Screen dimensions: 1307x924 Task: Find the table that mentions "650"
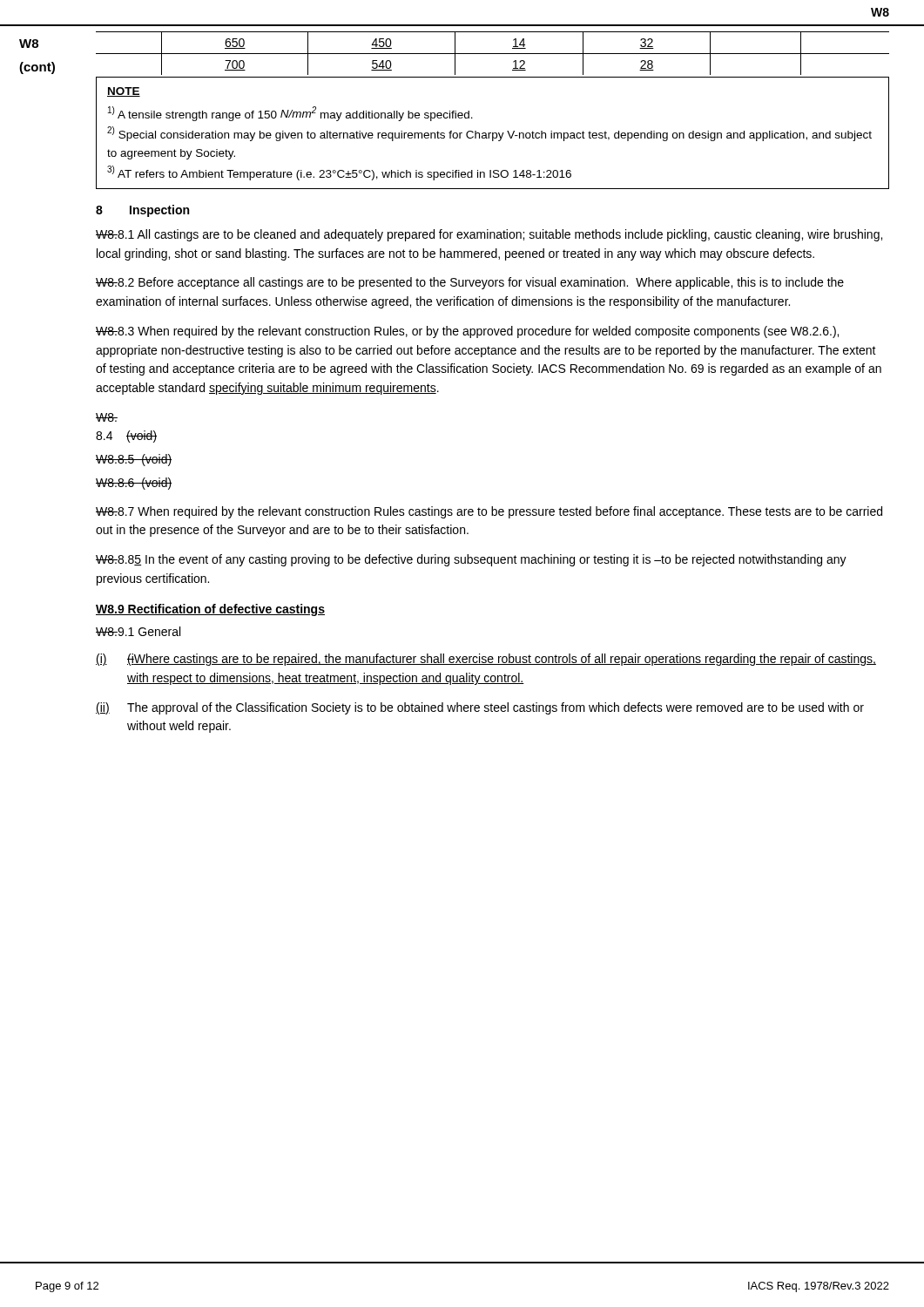click(x=492, y=53)
